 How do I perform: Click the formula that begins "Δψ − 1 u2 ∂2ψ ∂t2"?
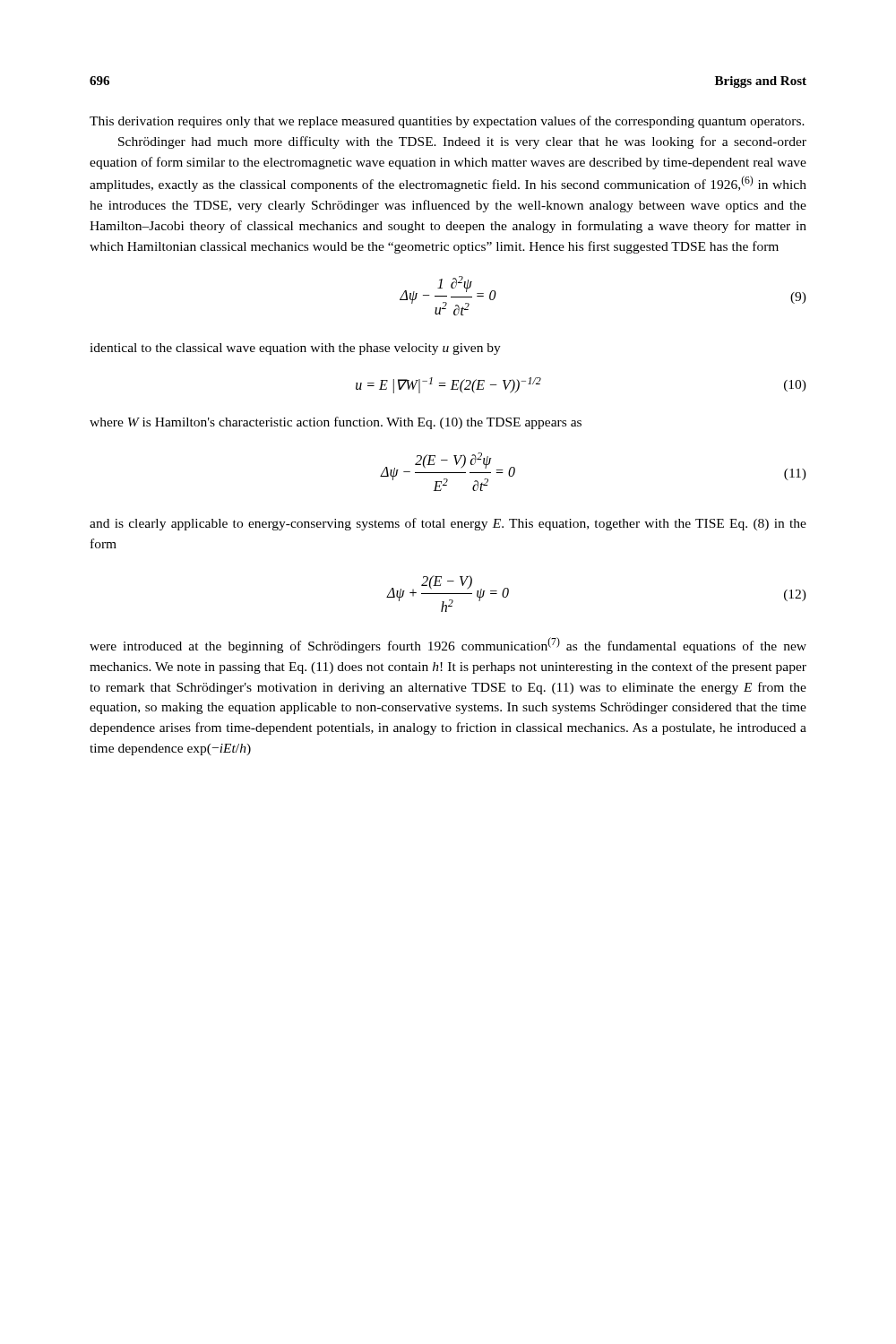(448, 297)
